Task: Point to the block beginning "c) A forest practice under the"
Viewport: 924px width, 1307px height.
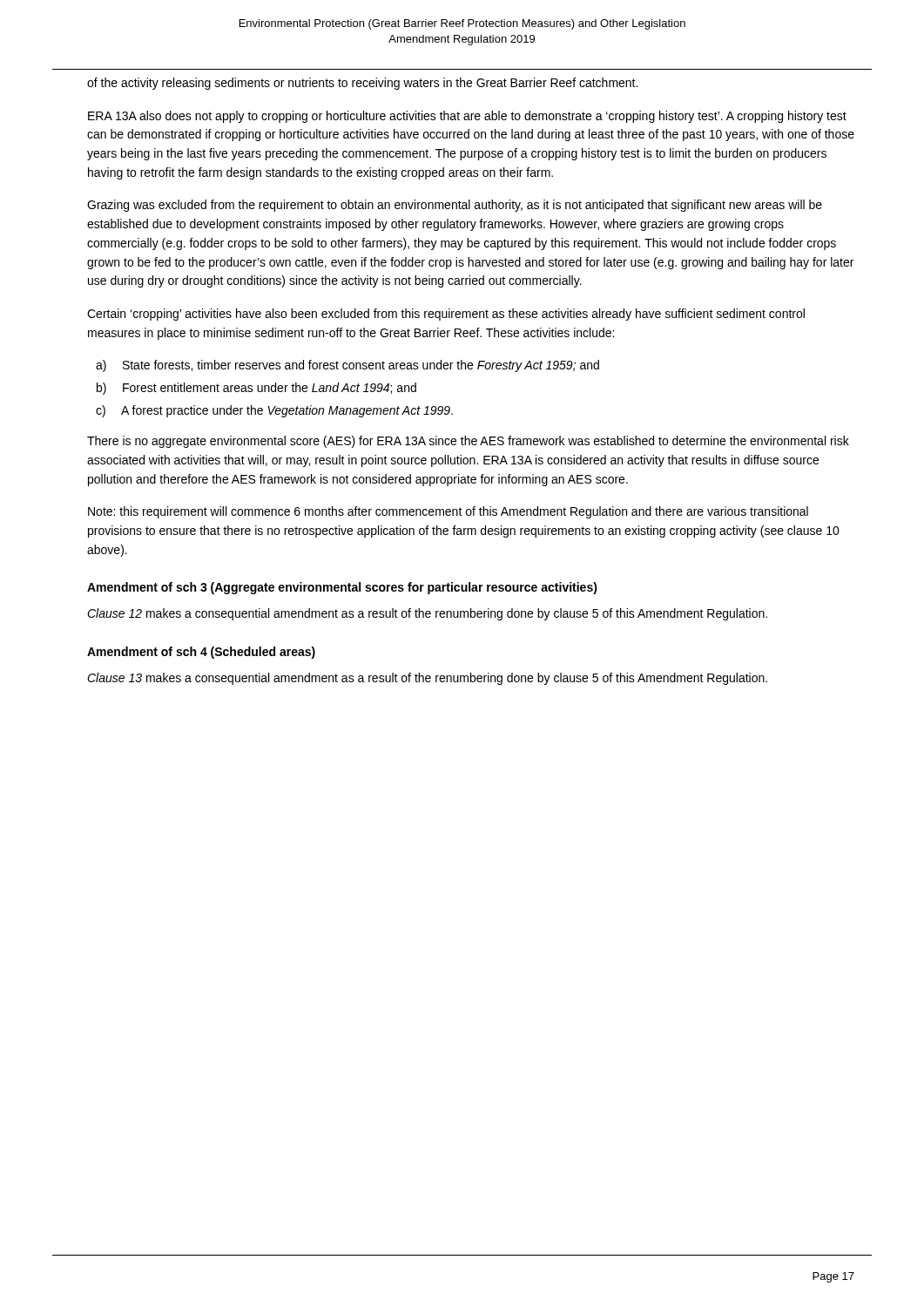Action: pyautogui.click(x=279, y=411)
